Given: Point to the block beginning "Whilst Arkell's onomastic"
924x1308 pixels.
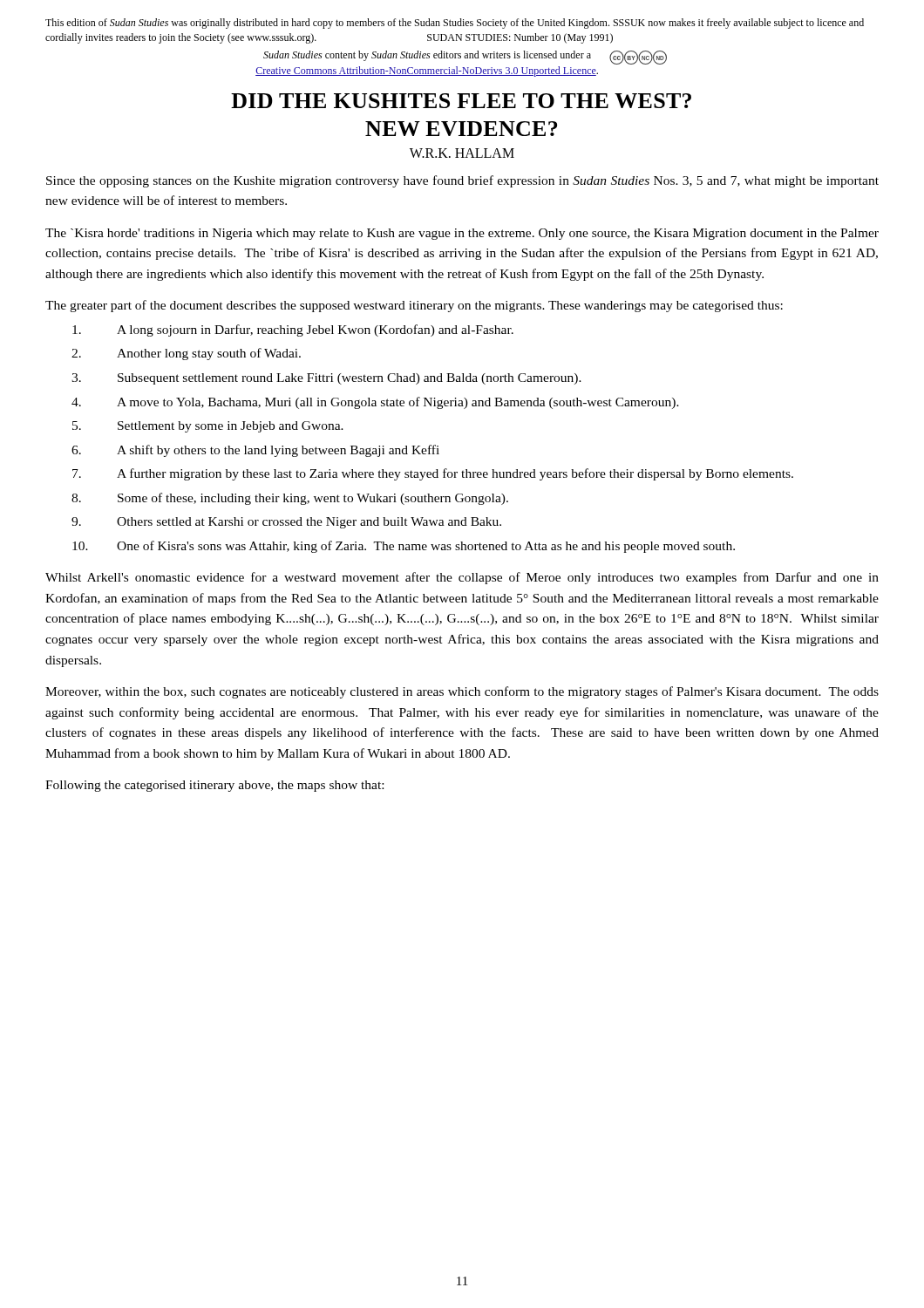Looking at the screenshot, I should tap(462, 618).
